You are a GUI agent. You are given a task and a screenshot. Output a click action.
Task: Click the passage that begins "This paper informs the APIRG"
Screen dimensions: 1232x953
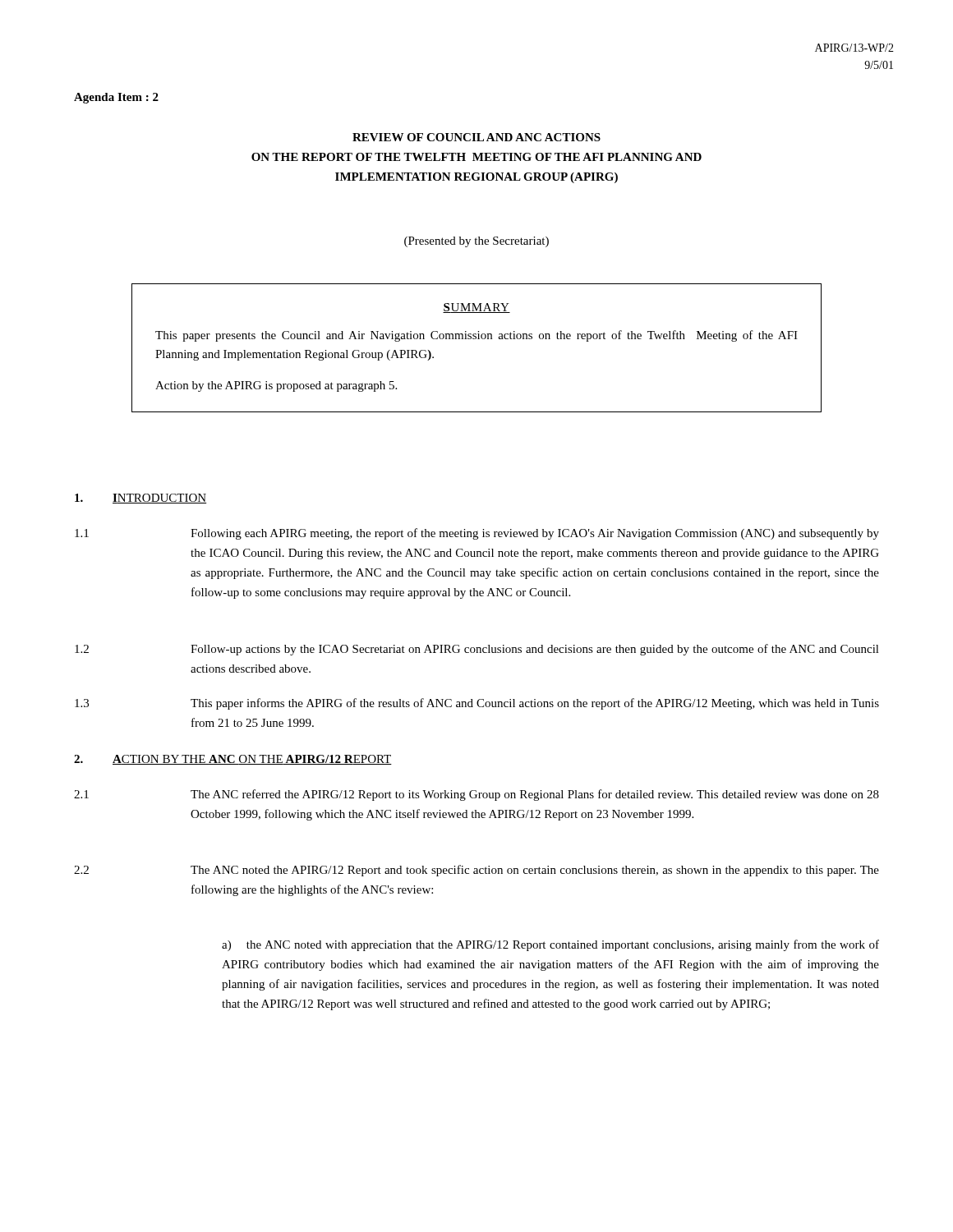(x=535, y=713)
